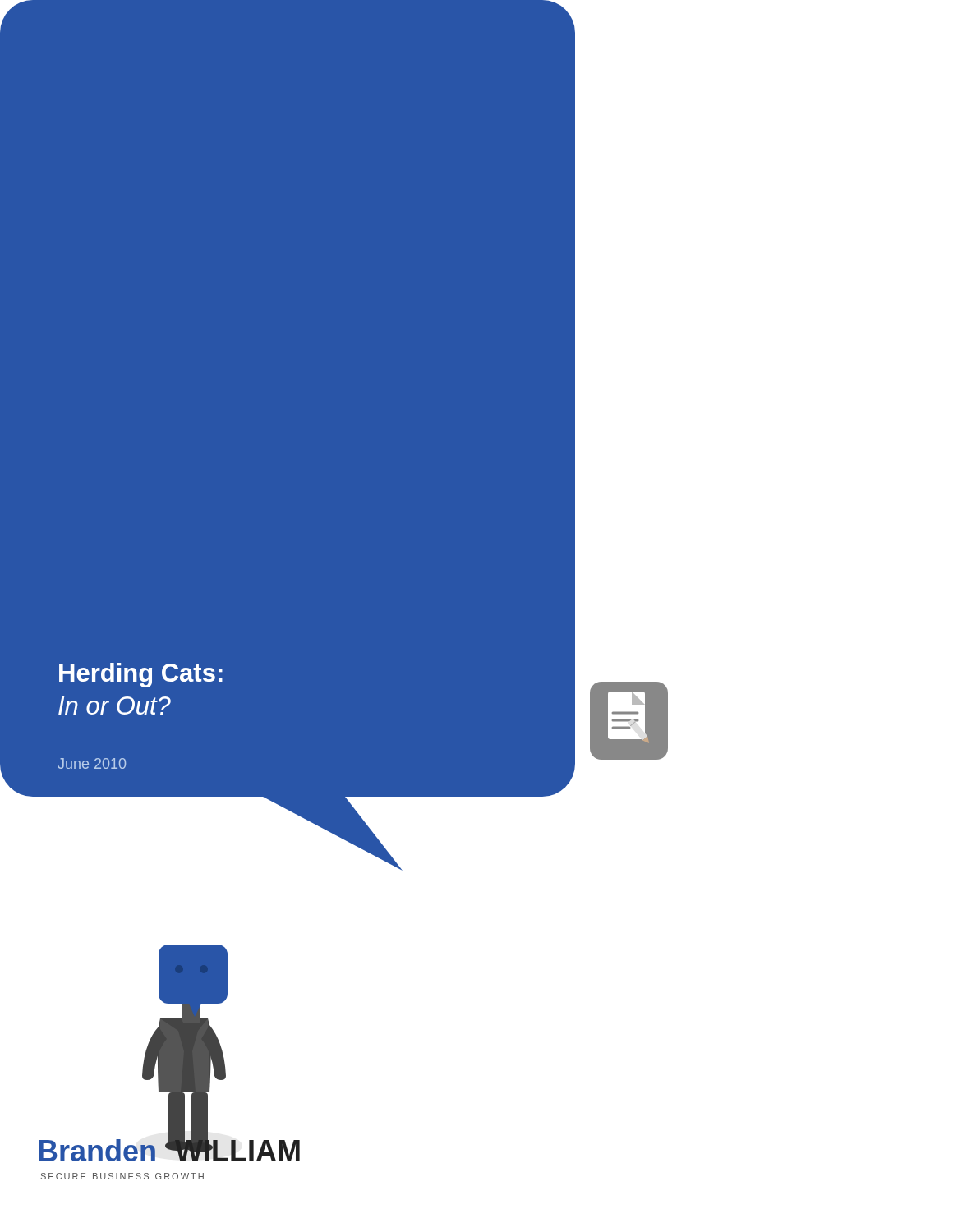Find the title

click(288, 690)
